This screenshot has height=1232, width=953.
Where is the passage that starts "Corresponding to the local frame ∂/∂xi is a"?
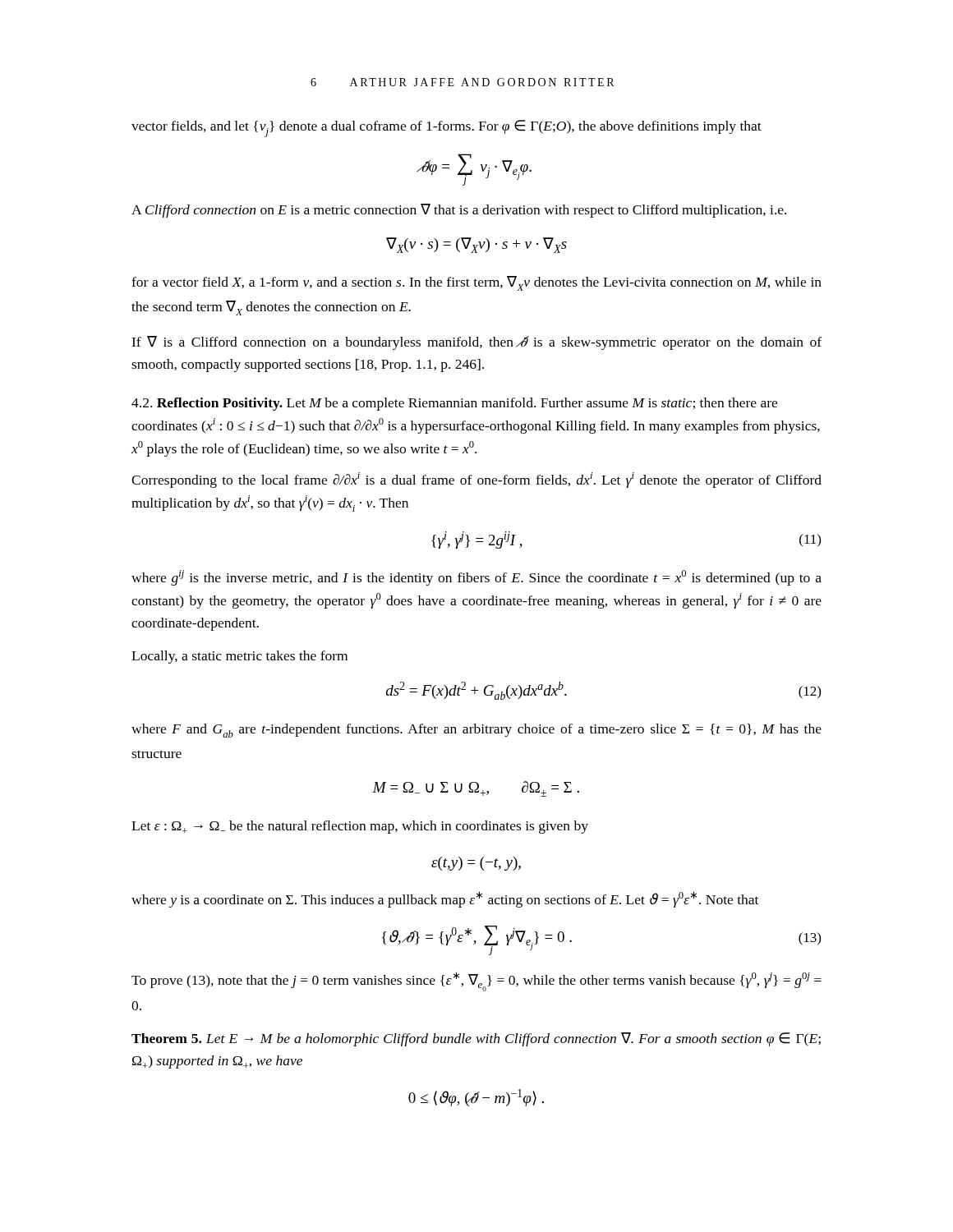[476, 493]
